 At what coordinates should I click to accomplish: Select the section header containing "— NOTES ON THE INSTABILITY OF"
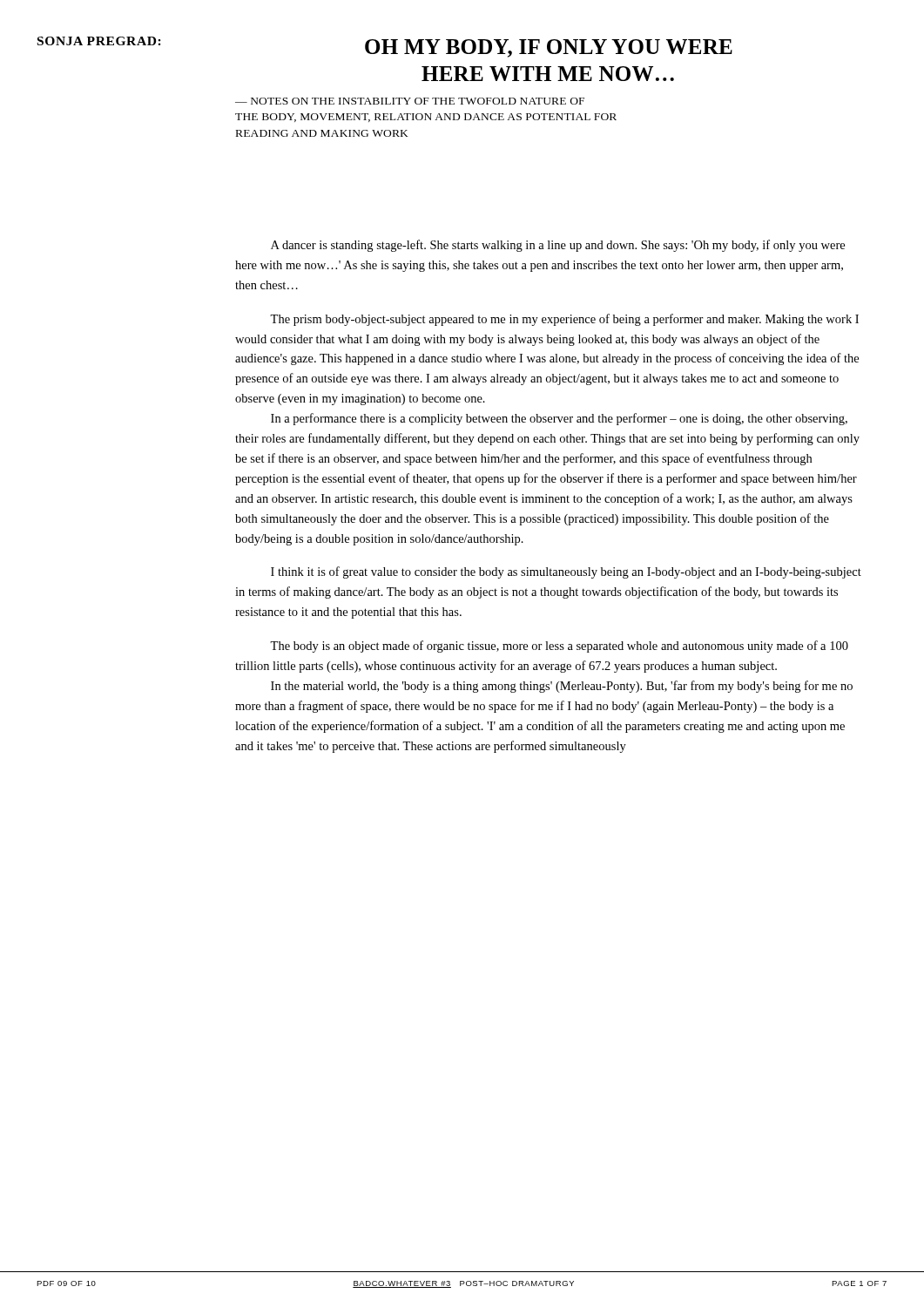click(426, 117)
